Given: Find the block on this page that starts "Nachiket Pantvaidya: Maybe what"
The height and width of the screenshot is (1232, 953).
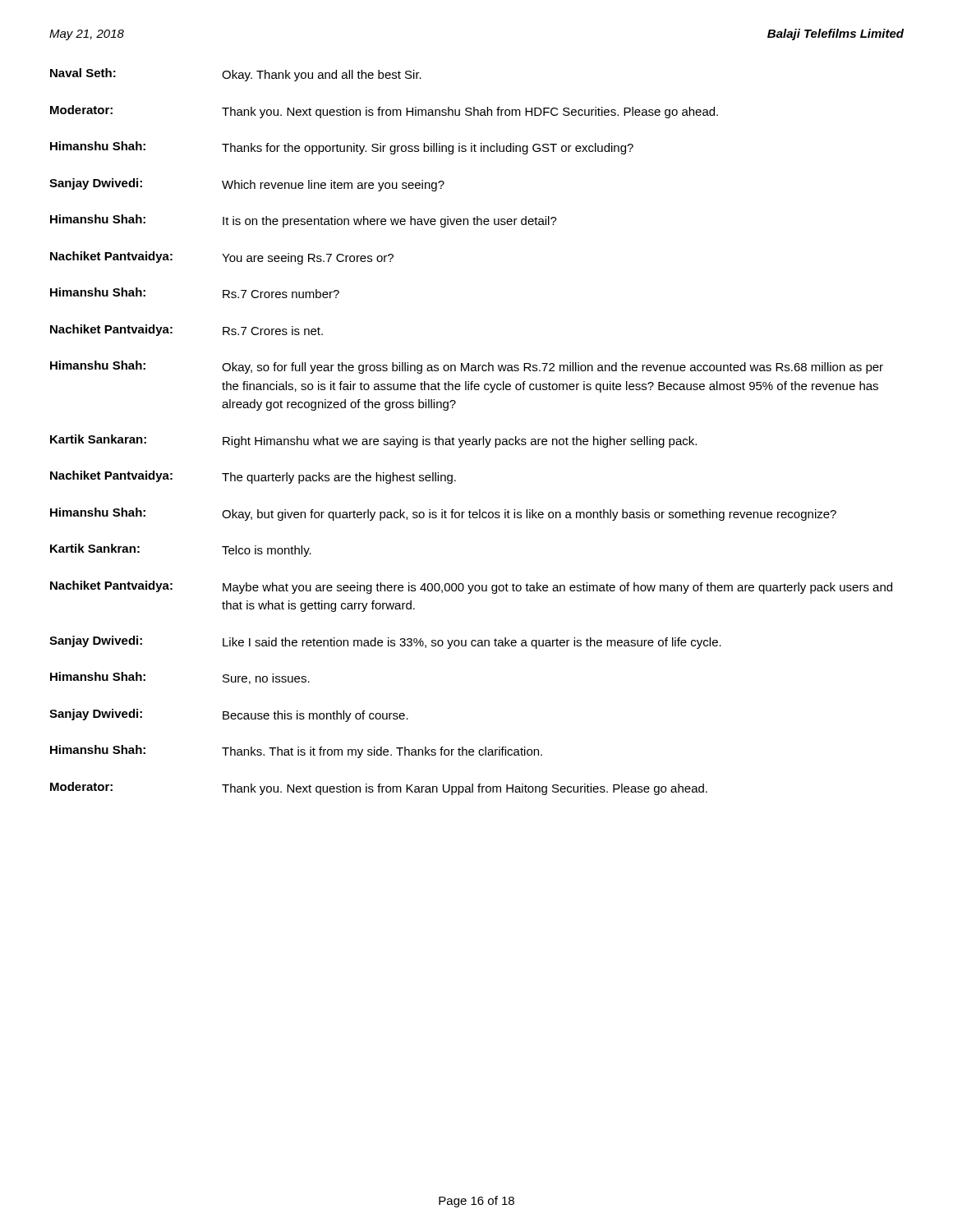Looking at the screenshot, I should pyautogui.click(x=476, y=596).
